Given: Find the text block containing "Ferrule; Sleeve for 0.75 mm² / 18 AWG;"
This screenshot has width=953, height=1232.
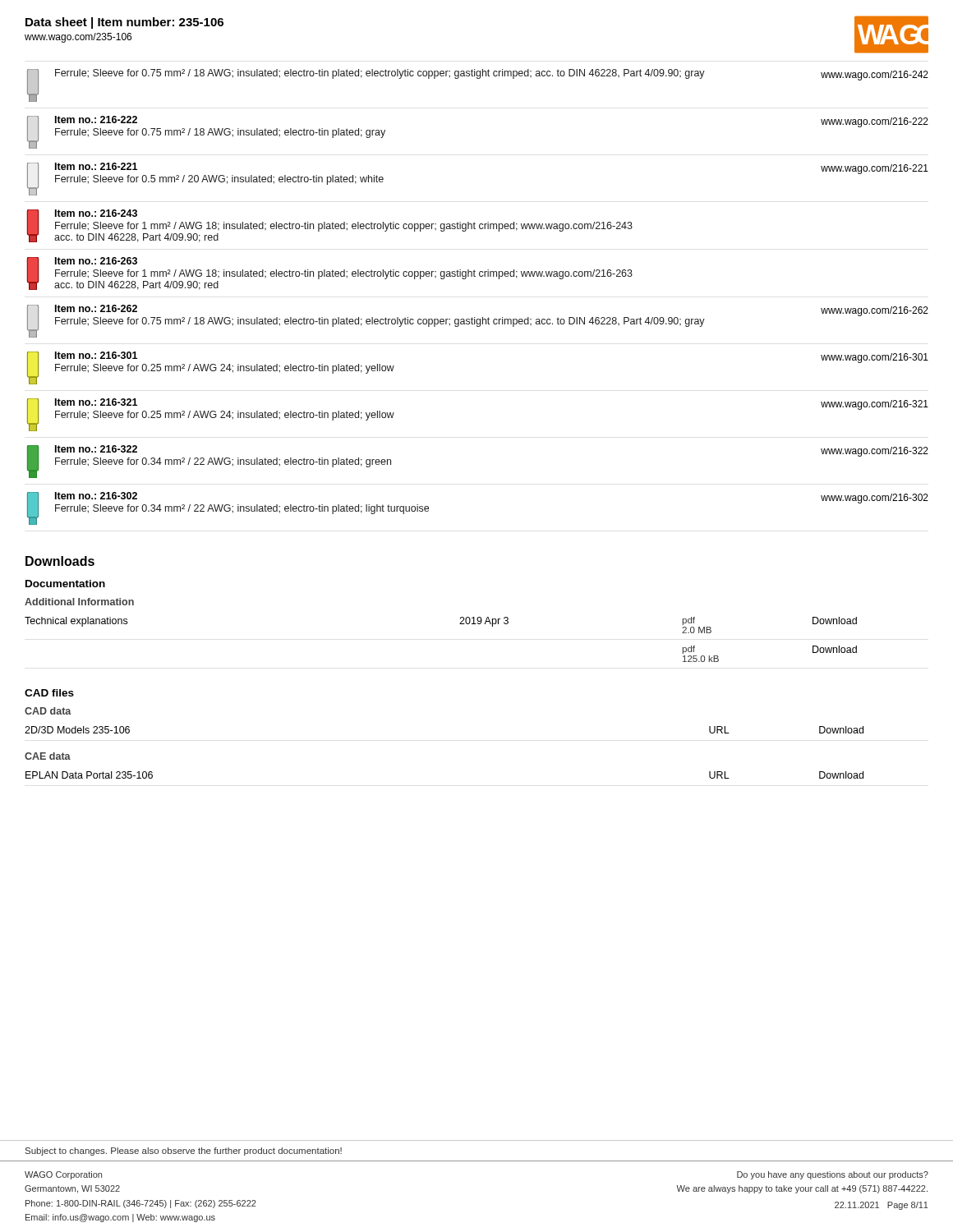Looking at the screenshot, I should tap(476, 85).
